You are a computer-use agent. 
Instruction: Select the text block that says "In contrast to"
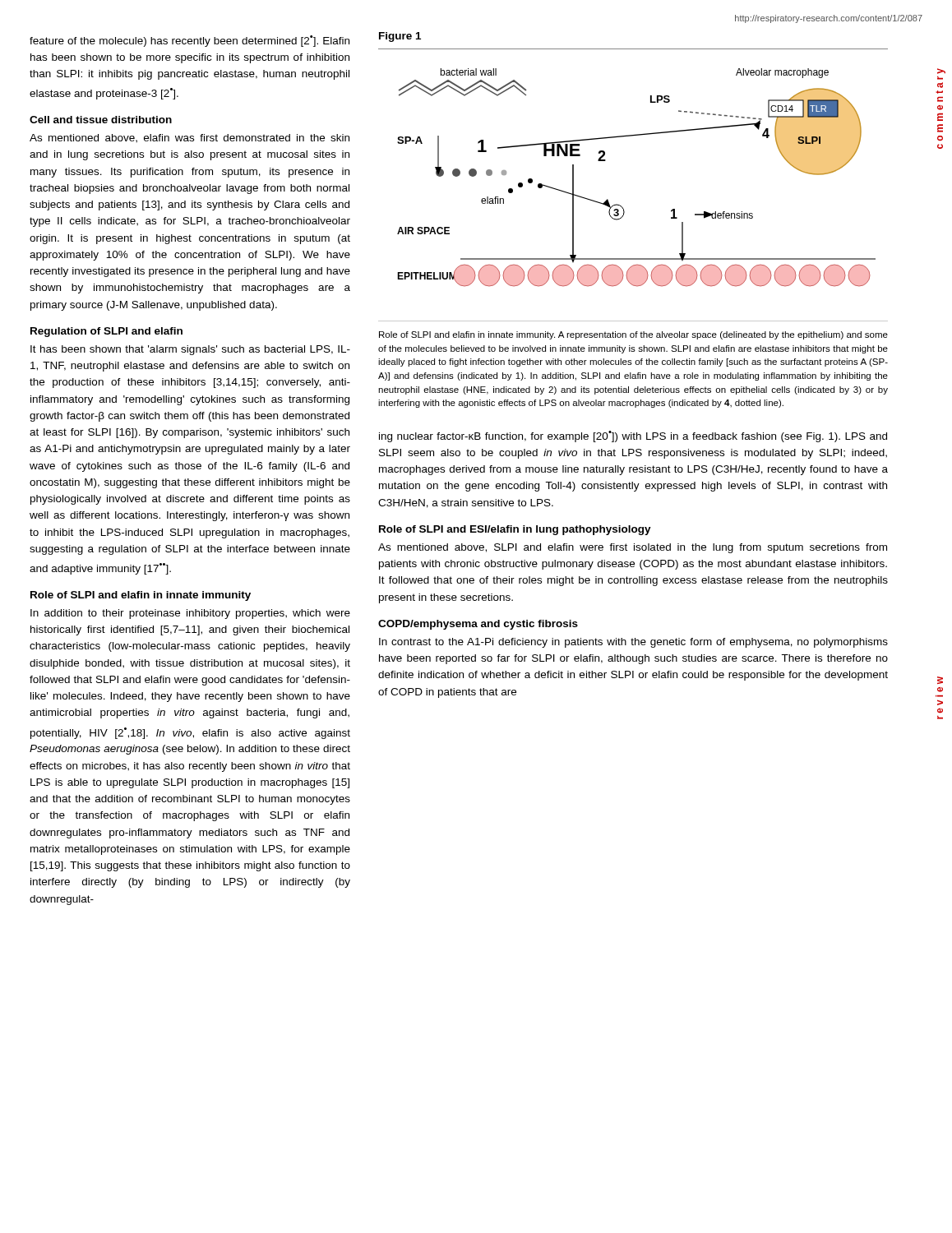pos(633,666)
